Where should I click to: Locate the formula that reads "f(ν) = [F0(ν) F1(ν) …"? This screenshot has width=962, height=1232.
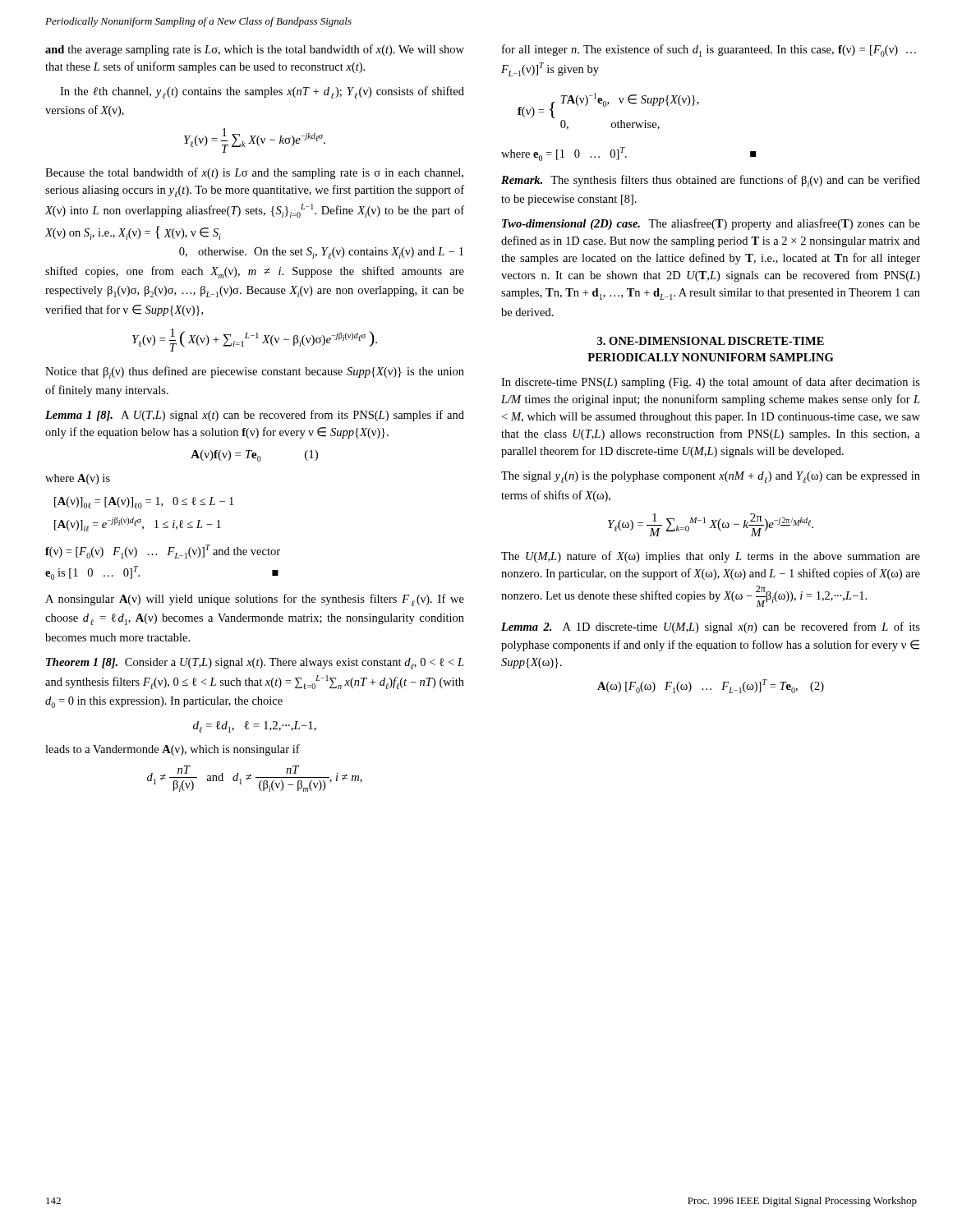pos(163,551)
